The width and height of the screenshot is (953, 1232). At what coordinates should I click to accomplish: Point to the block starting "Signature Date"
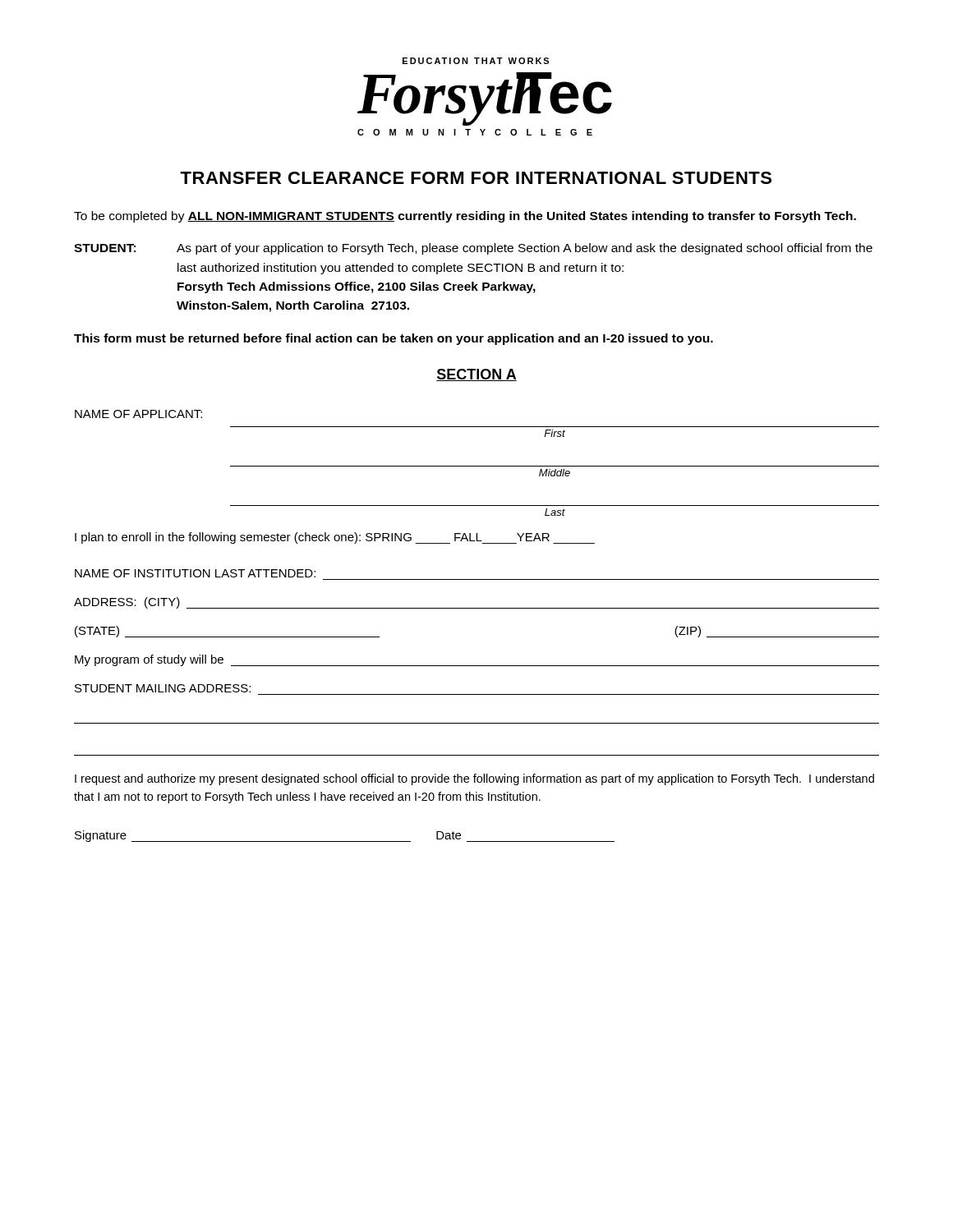click(344, 833)
